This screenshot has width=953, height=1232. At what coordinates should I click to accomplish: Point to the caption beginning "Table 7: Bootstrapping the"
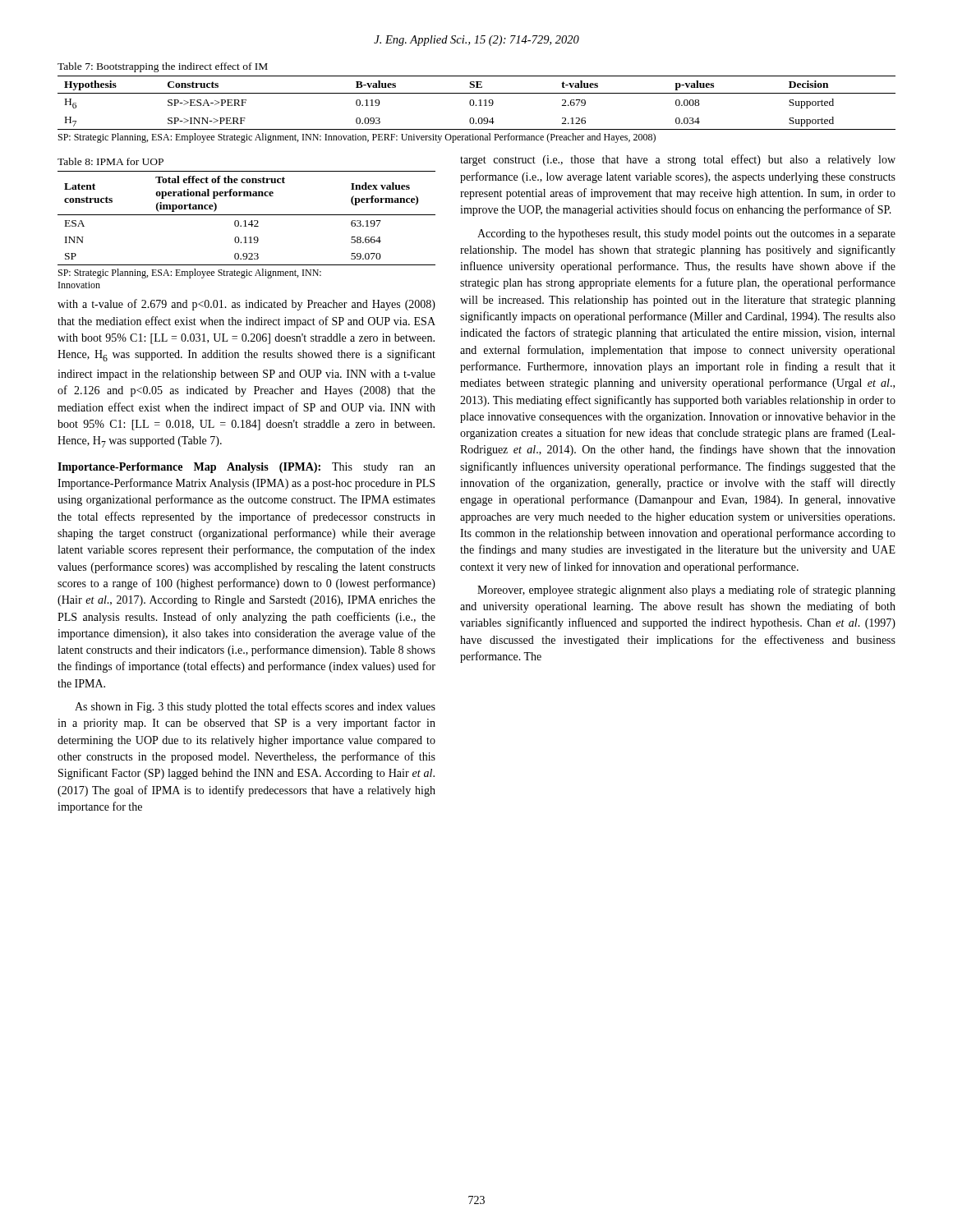(x=163, y=66)
